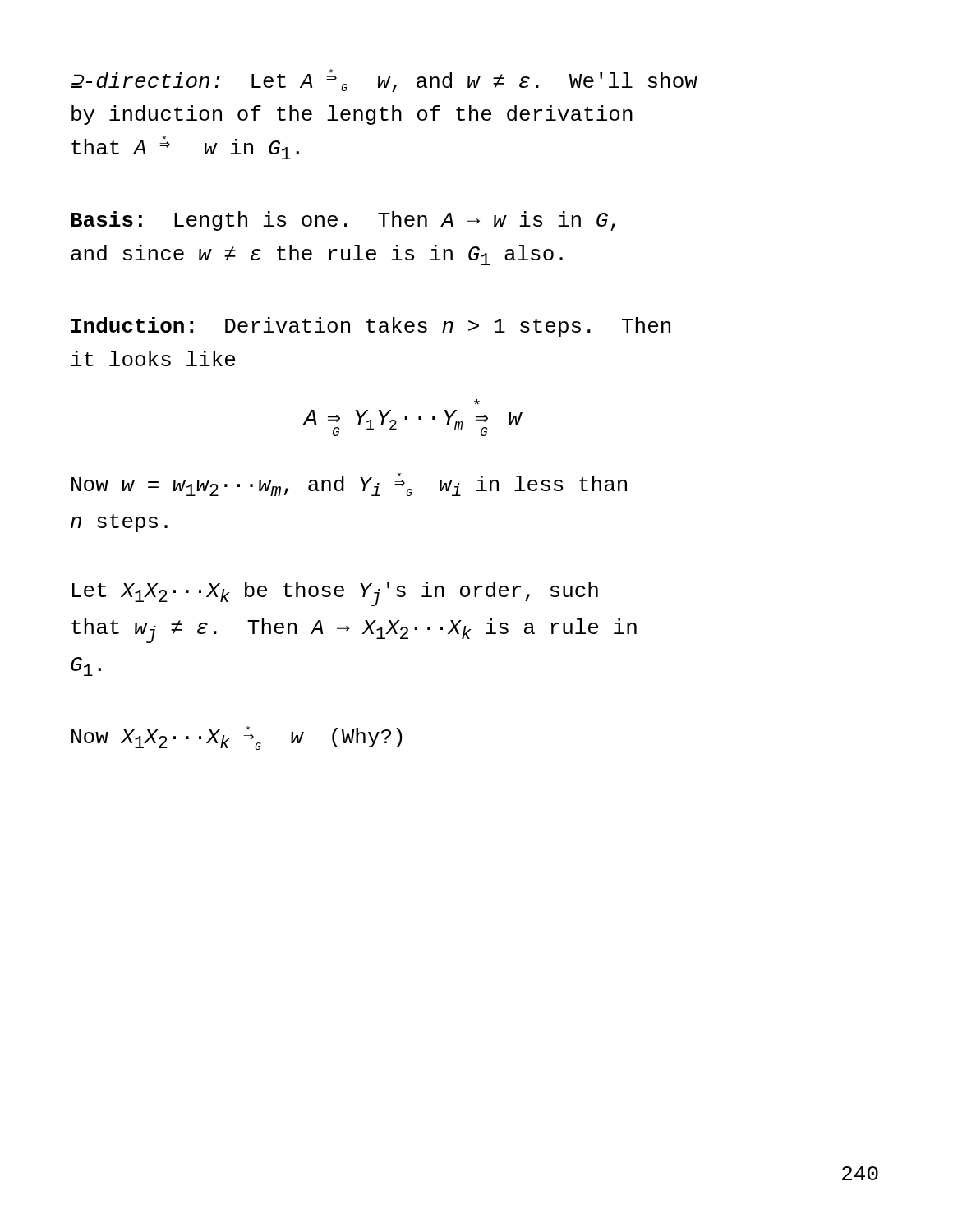This screenshot has height=1232, width=953.
Task: Find the block on this page that starts "⊇-direction: Let A ⇒ * G"
Action: pyautogui.click(x=384, y=116)
